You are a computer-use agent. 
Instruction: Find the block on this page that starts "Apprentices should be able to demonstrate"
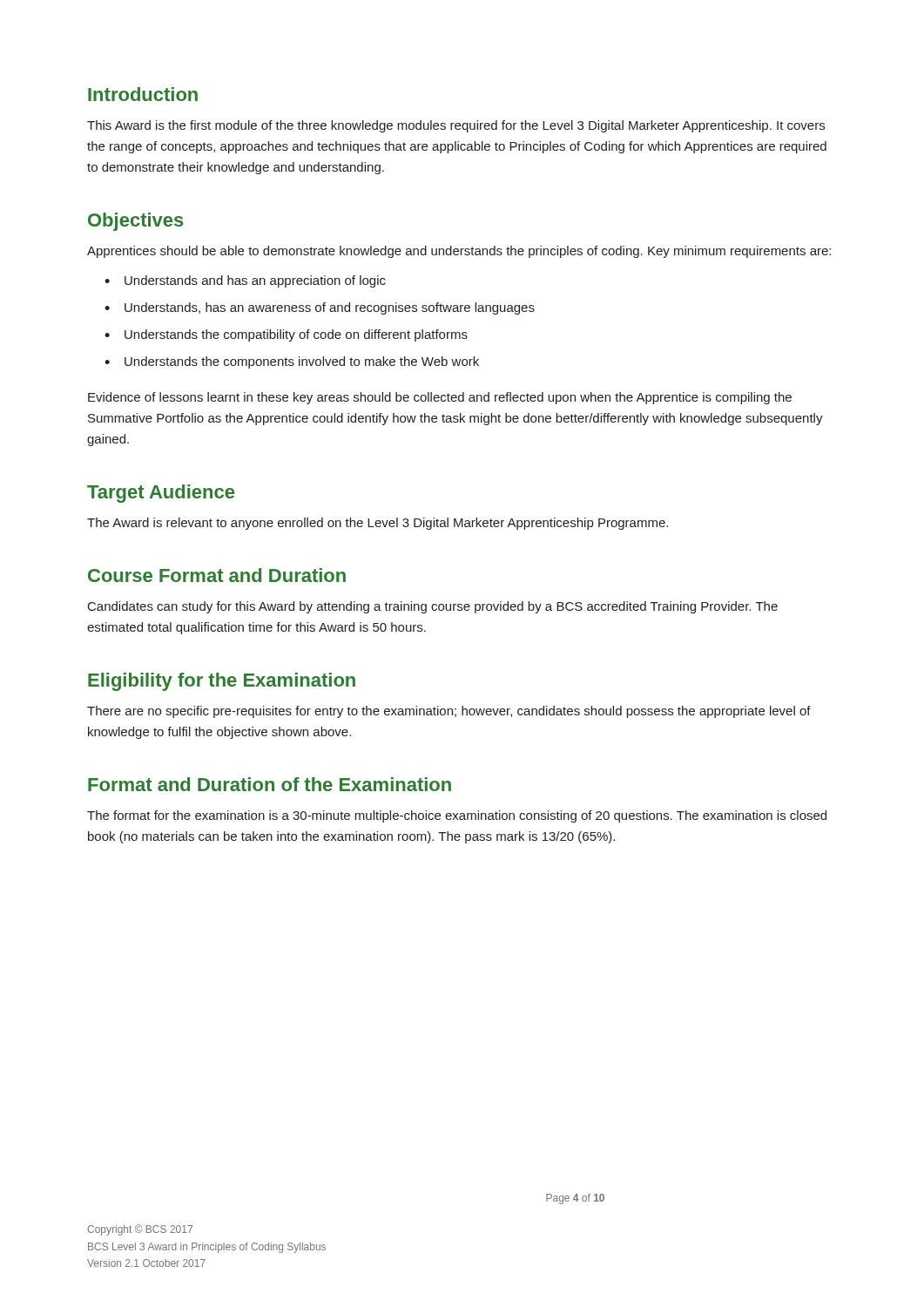coord(460,250)
